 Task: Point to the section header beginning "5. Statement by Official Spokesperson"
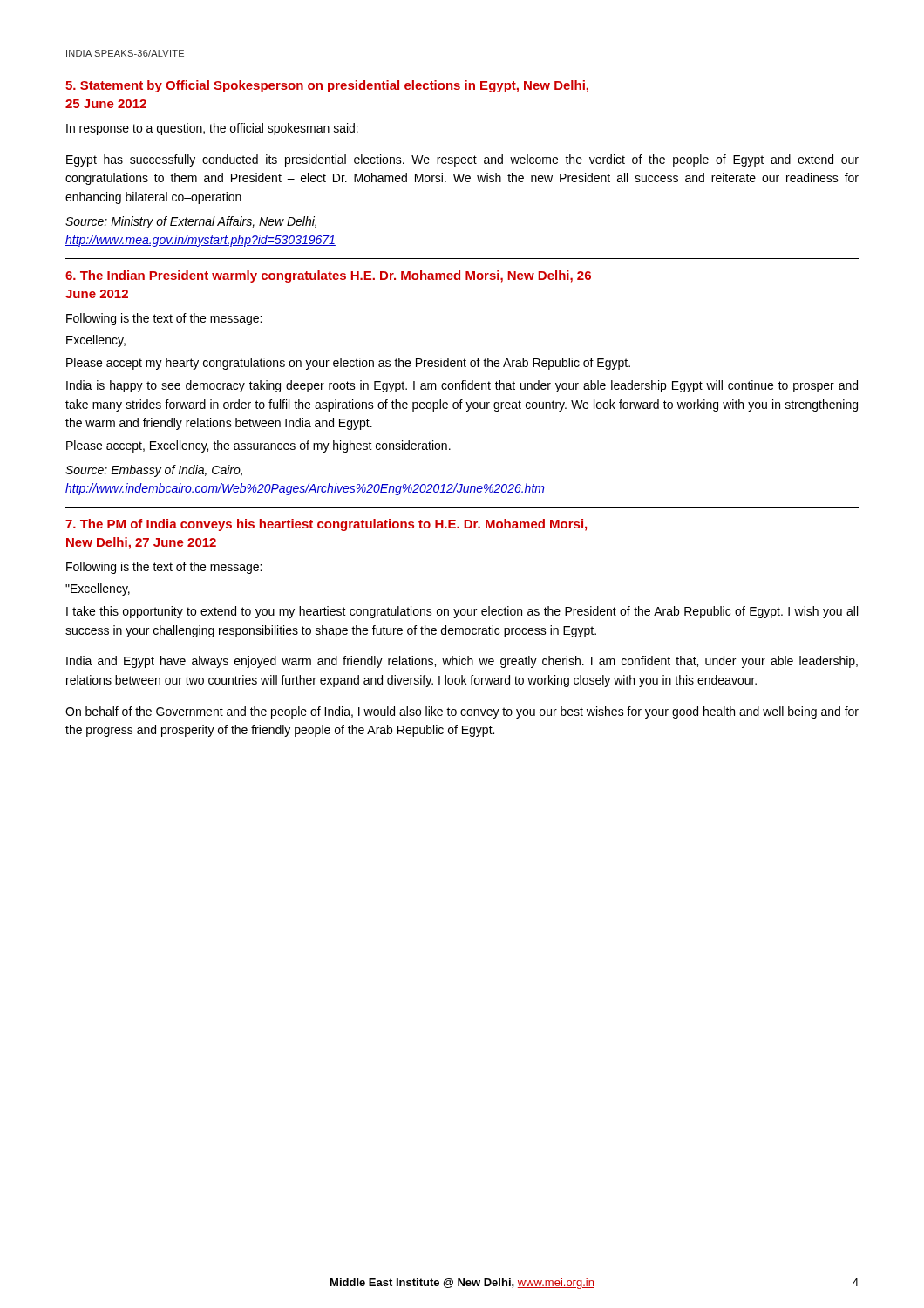coord(327,94)
